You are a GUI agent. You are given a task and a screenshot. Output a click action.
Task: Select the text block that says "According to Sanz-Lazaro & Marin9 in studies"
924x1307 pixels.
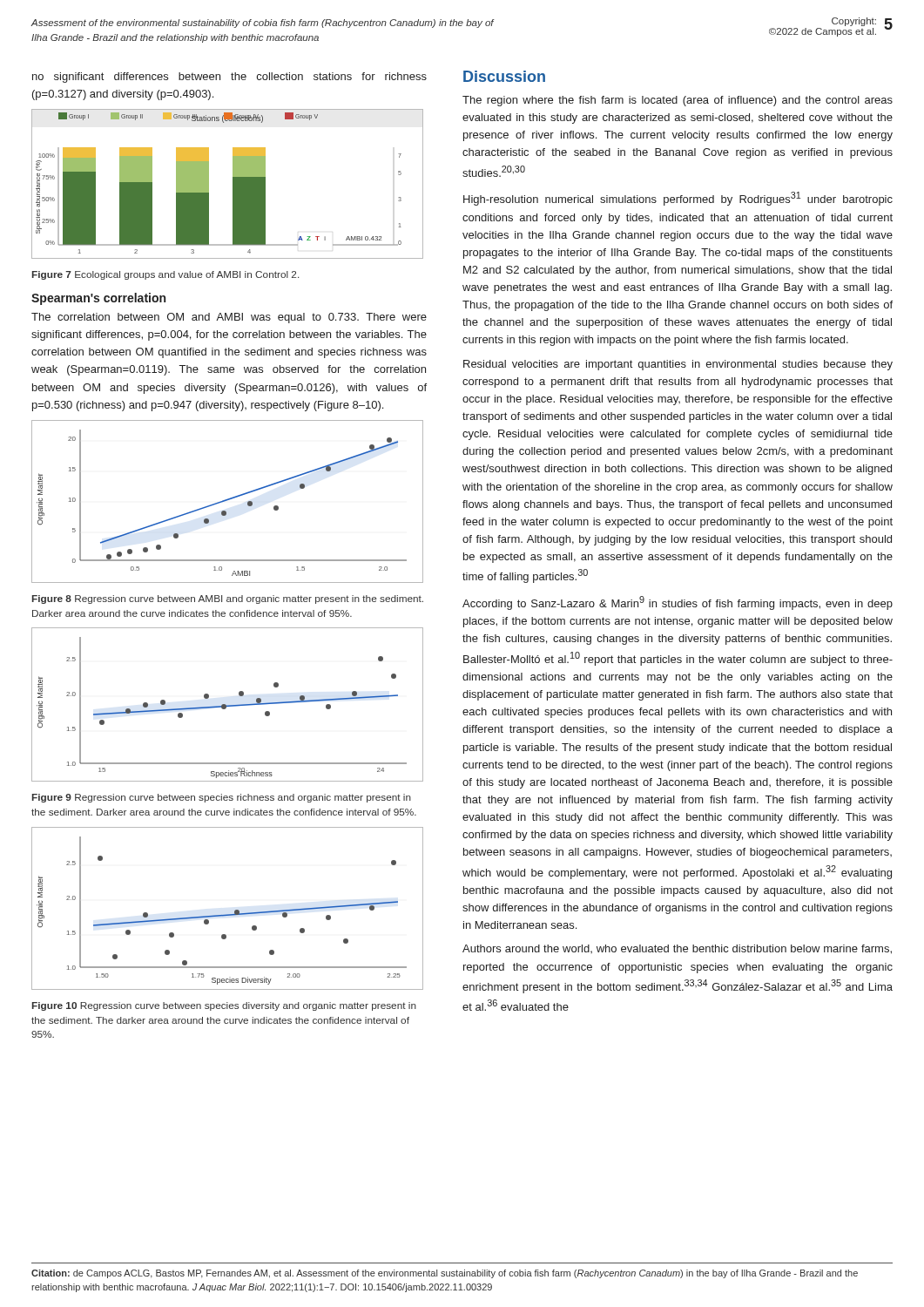coord(678,763)
